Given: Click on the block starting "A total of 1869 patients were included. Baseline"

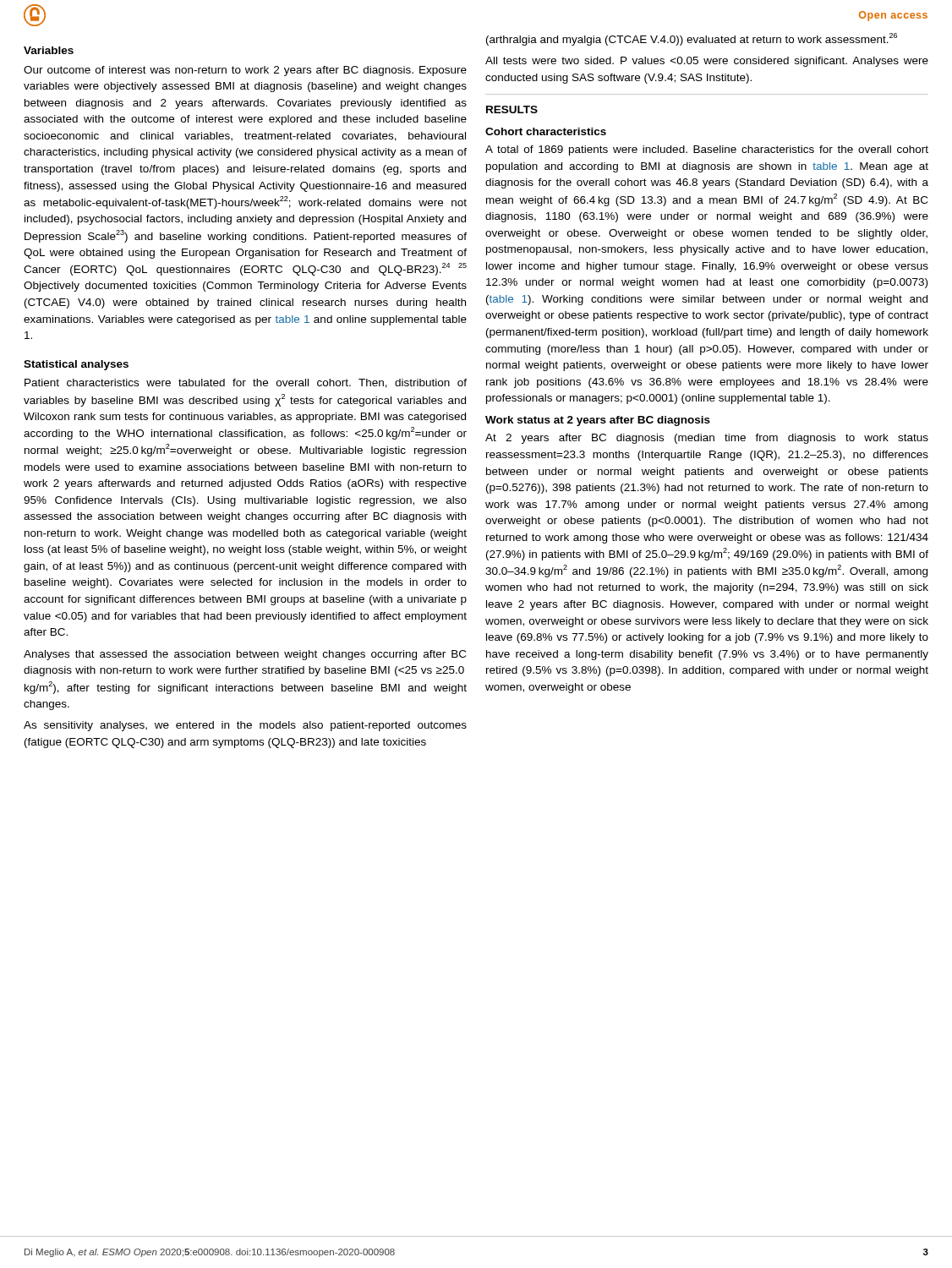Looking at the screenshot, I should pyautogui.click(x=707, y=274).
